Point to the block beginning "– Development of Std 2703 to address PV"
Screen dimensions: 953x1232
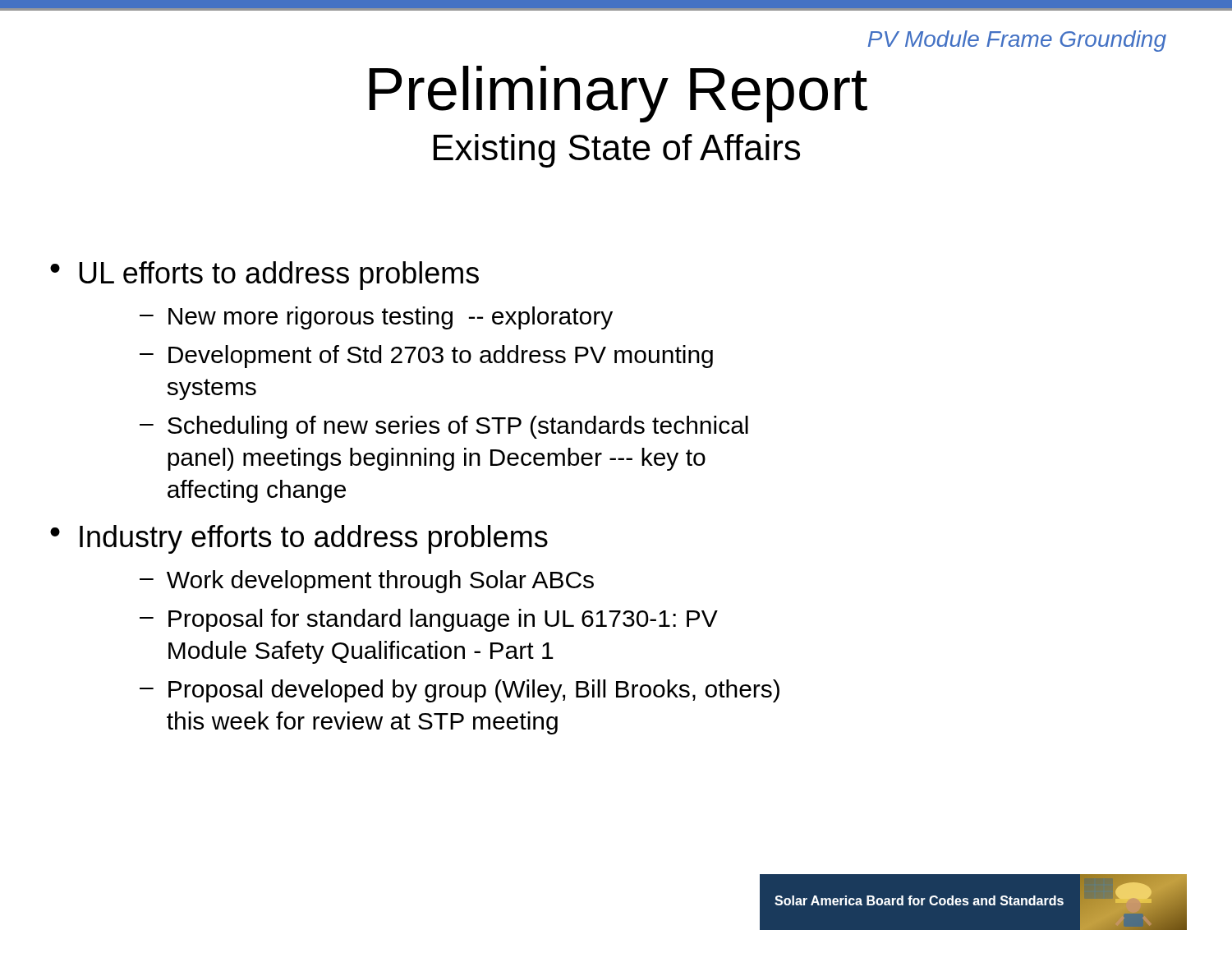click(427, 371)
